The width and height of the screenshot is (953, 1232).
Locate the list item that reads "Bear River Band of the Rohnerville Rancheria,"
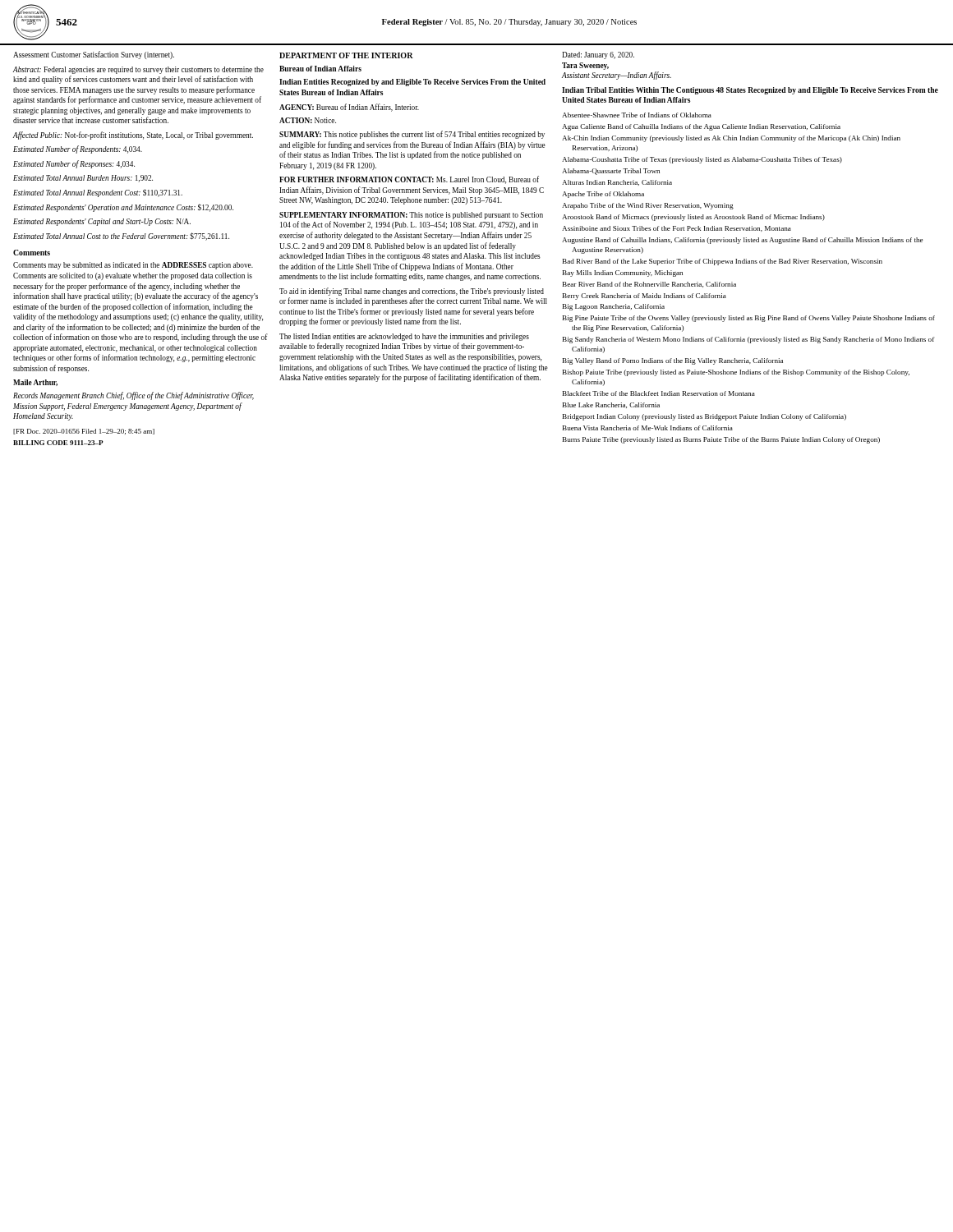(x=649, y=284)
